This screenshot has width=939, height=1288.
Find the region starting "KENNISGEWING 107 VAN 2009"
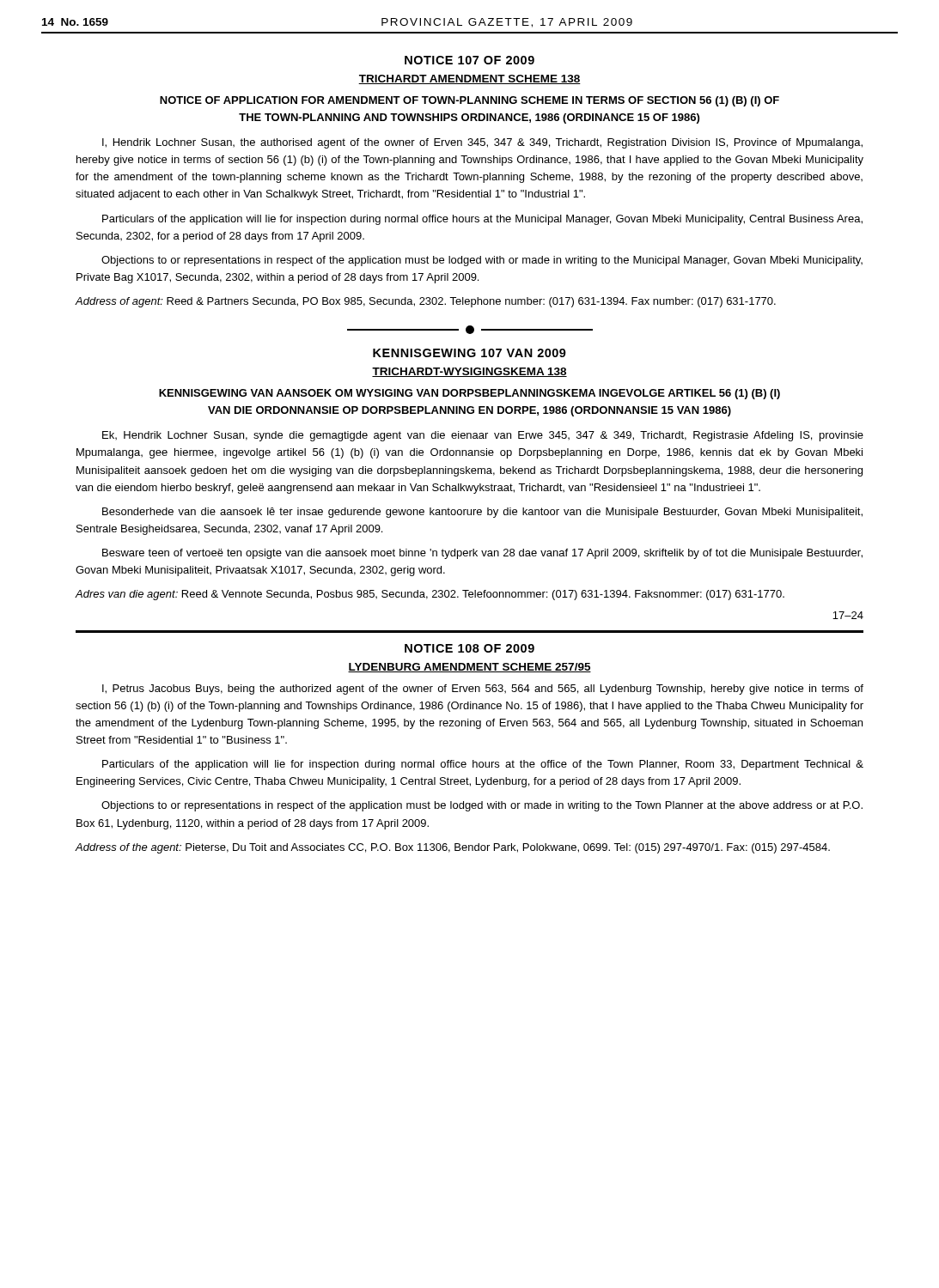click(470, 353)
